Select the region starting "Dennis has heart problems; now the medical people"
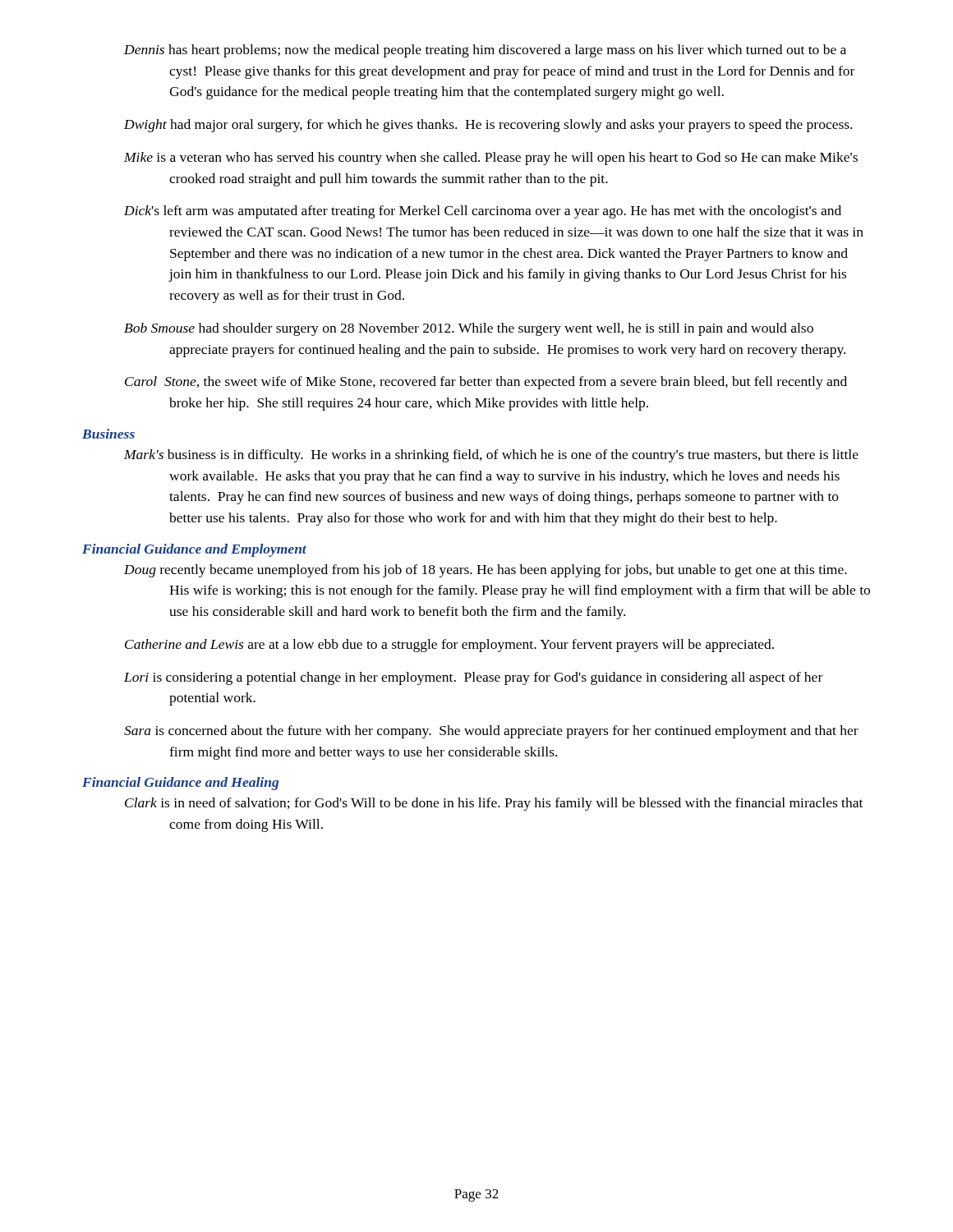 pyautogui.click(x=489, y=70)
